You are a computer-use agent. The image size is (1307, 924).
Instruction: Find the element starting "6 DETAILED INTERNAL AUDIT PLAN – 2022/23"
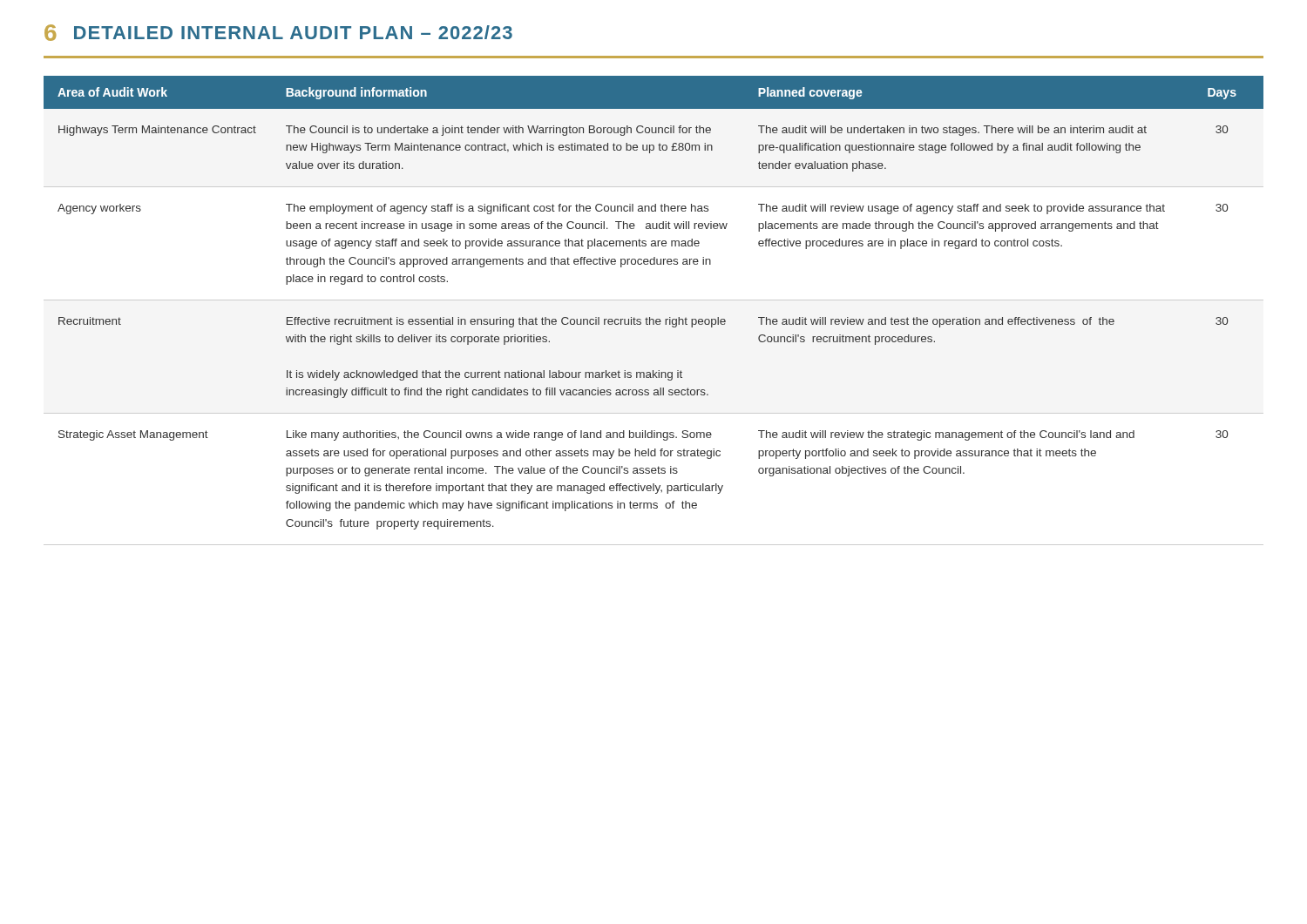coord(279,33)
